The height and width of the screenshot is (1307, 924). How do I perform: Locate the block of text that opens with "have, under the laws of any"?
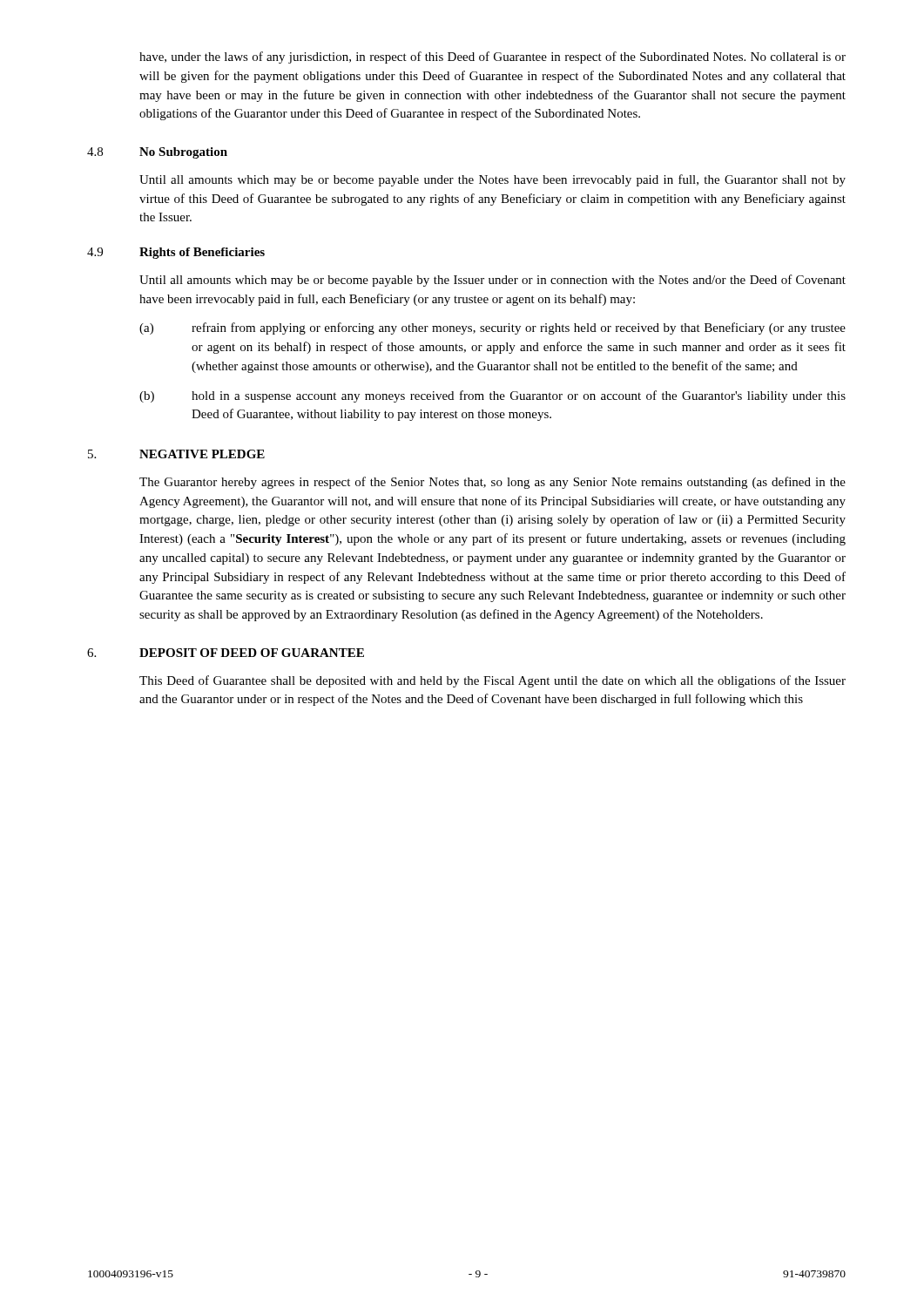(492, 85)
